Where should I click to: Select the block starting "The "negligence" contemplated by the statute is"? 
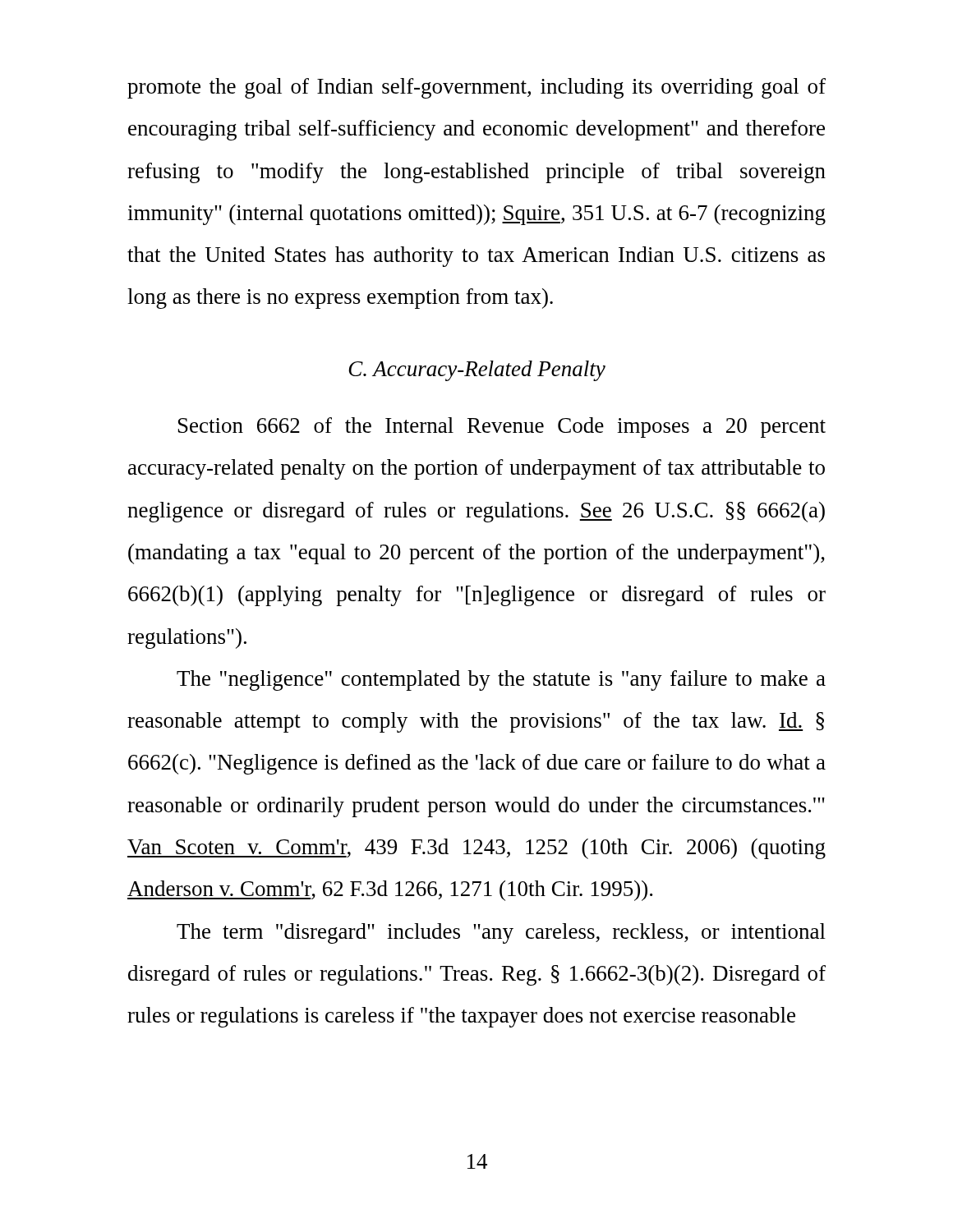point(501,680)
